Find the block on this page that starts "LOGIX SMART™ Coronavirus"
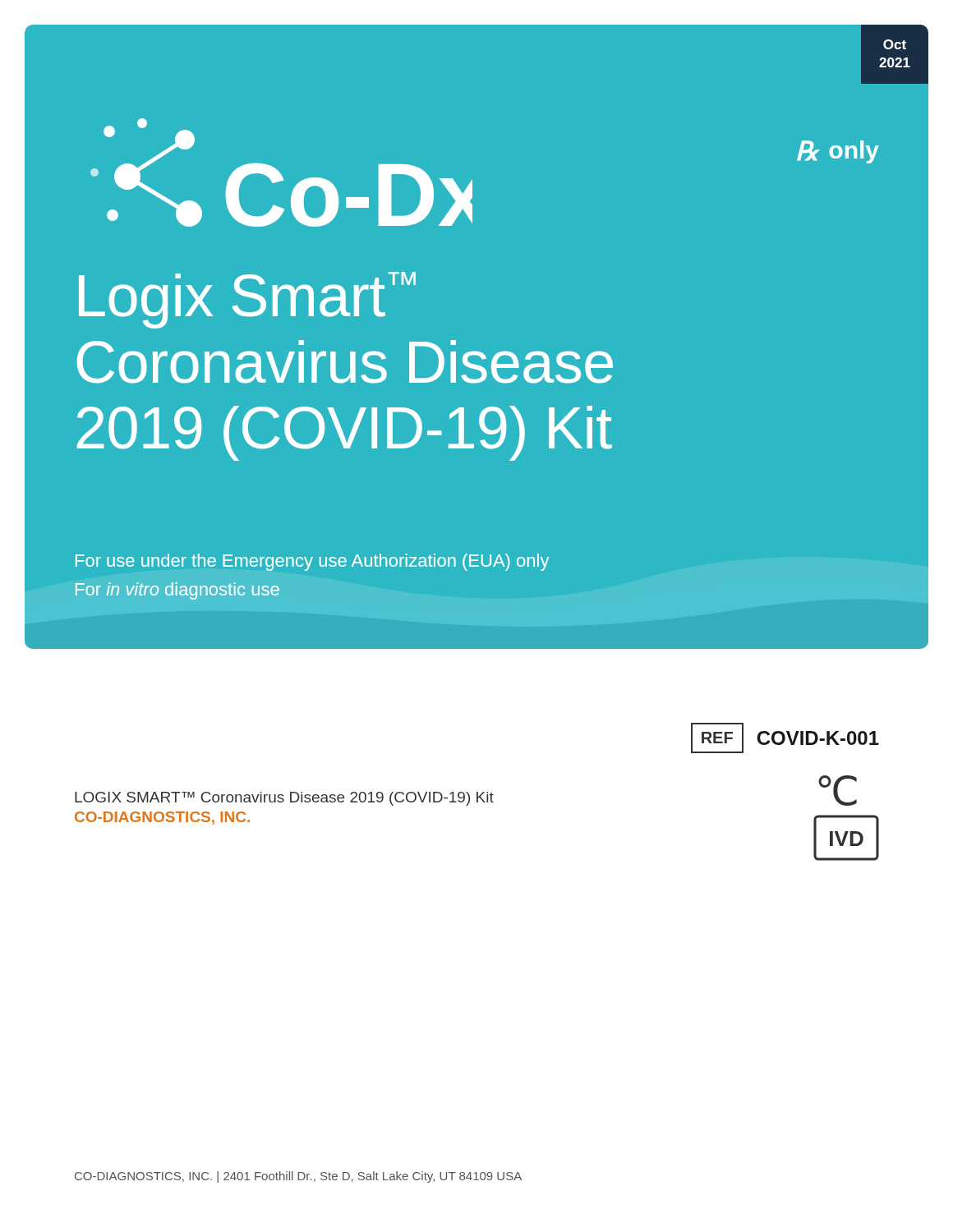The height and width of the screenshot is (1232, 953). 284,807
